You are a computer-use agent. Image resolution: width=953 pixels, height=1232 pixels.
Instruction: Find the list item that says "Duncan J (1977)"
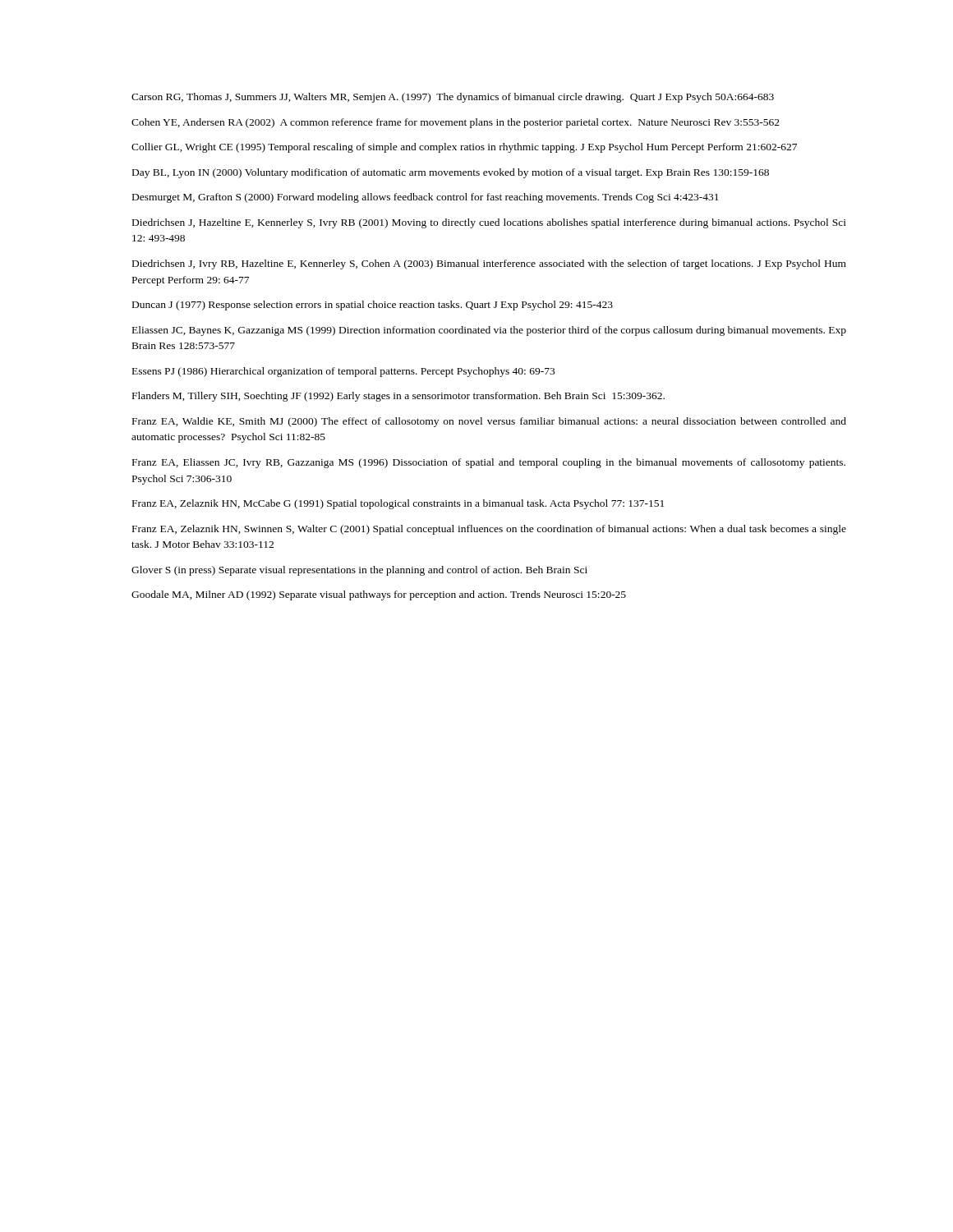pyautogui.click(x=372, y=304)
